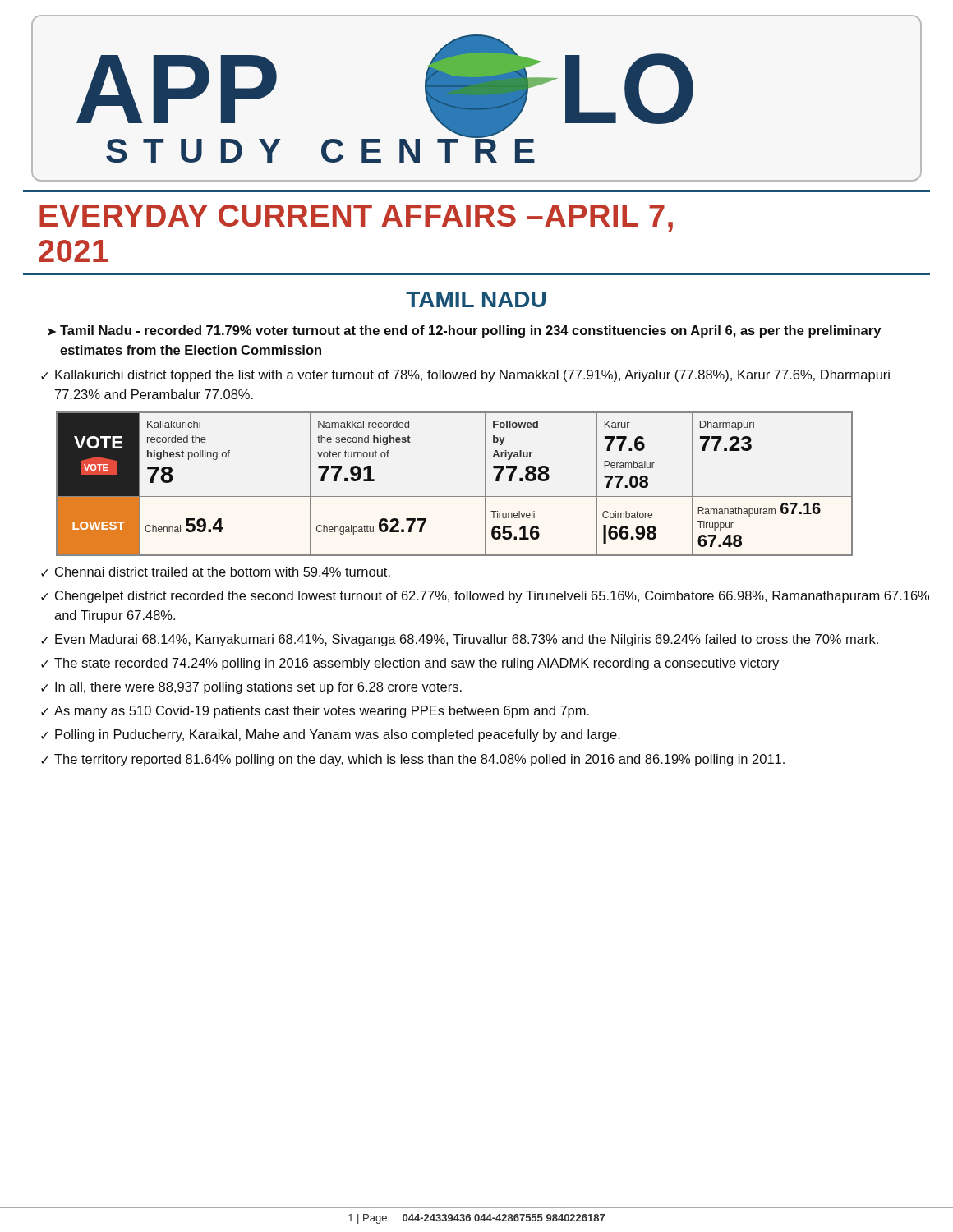The height and width of the screenshot is (1232, 953).
Task: Point to "TAMIL NADU"
Action: (x=476, y=299)
